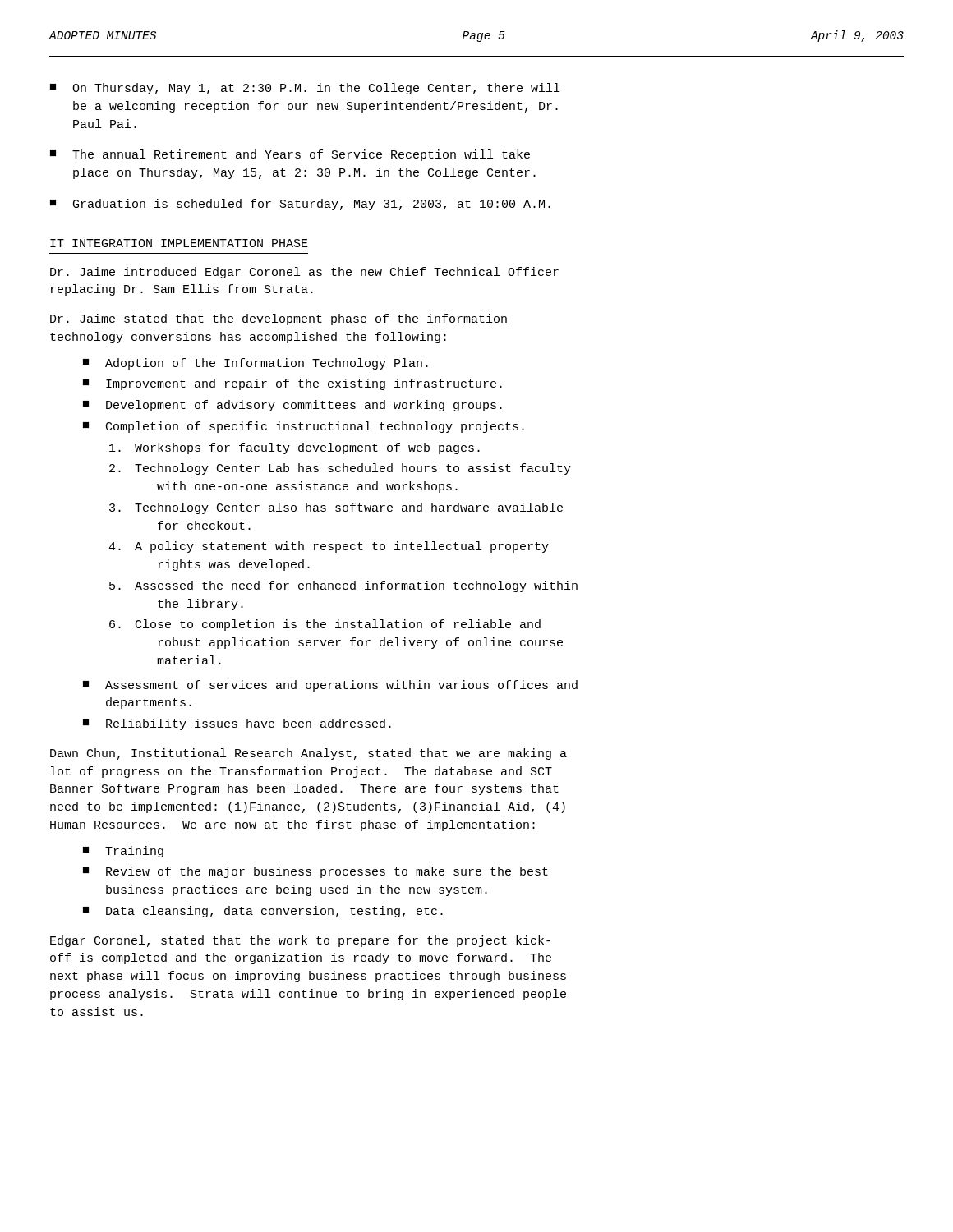Find the text block starting "■ Assessment of services and operations"
Screen dimensions: 1232x953
pos(493,695)
